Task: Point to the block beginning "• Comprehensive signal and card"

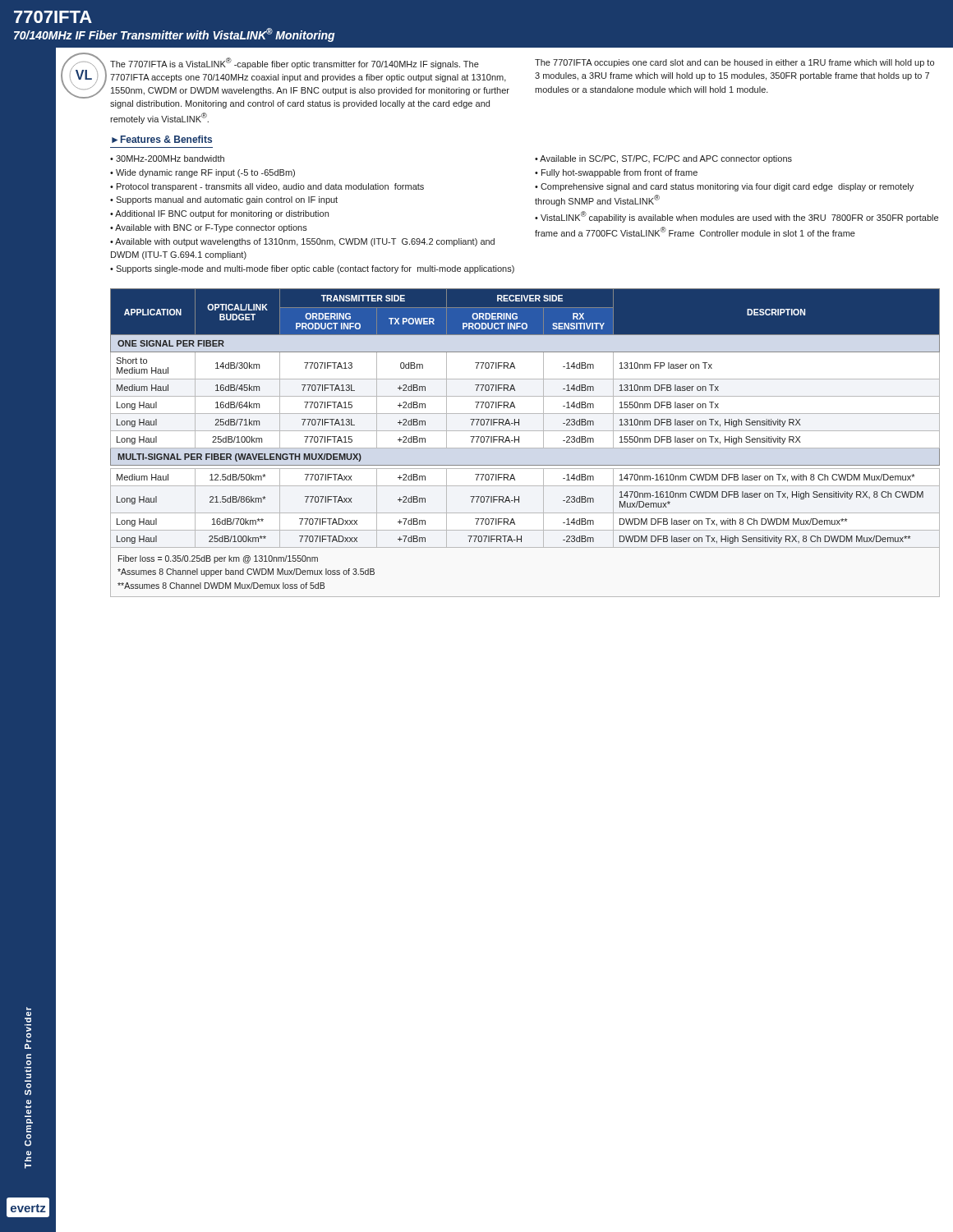Action: coord(724,194)
